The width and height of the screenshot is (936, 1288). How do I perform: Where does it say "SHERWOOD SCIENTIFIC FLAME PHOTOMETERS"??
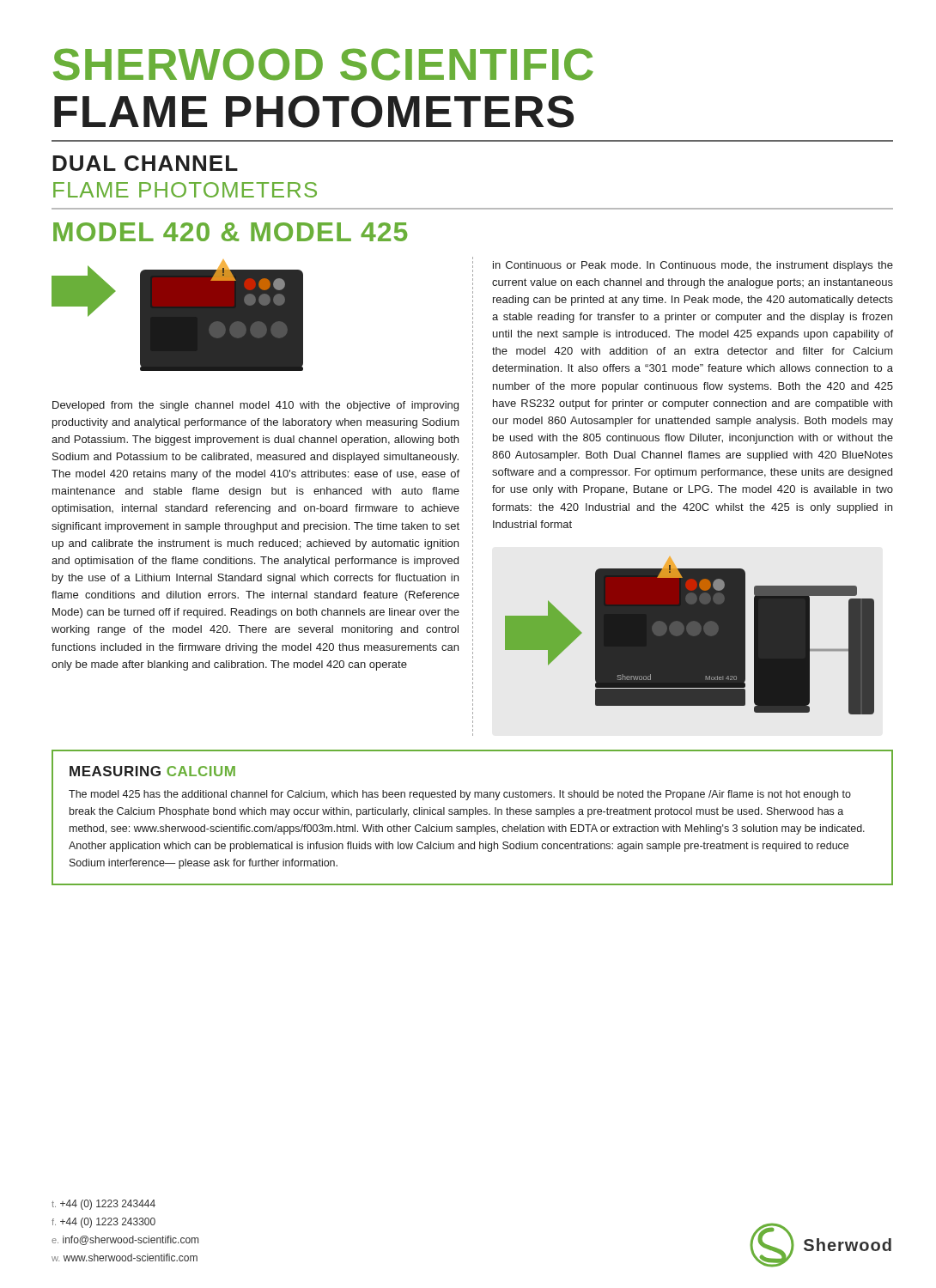[x=472, y=88]
